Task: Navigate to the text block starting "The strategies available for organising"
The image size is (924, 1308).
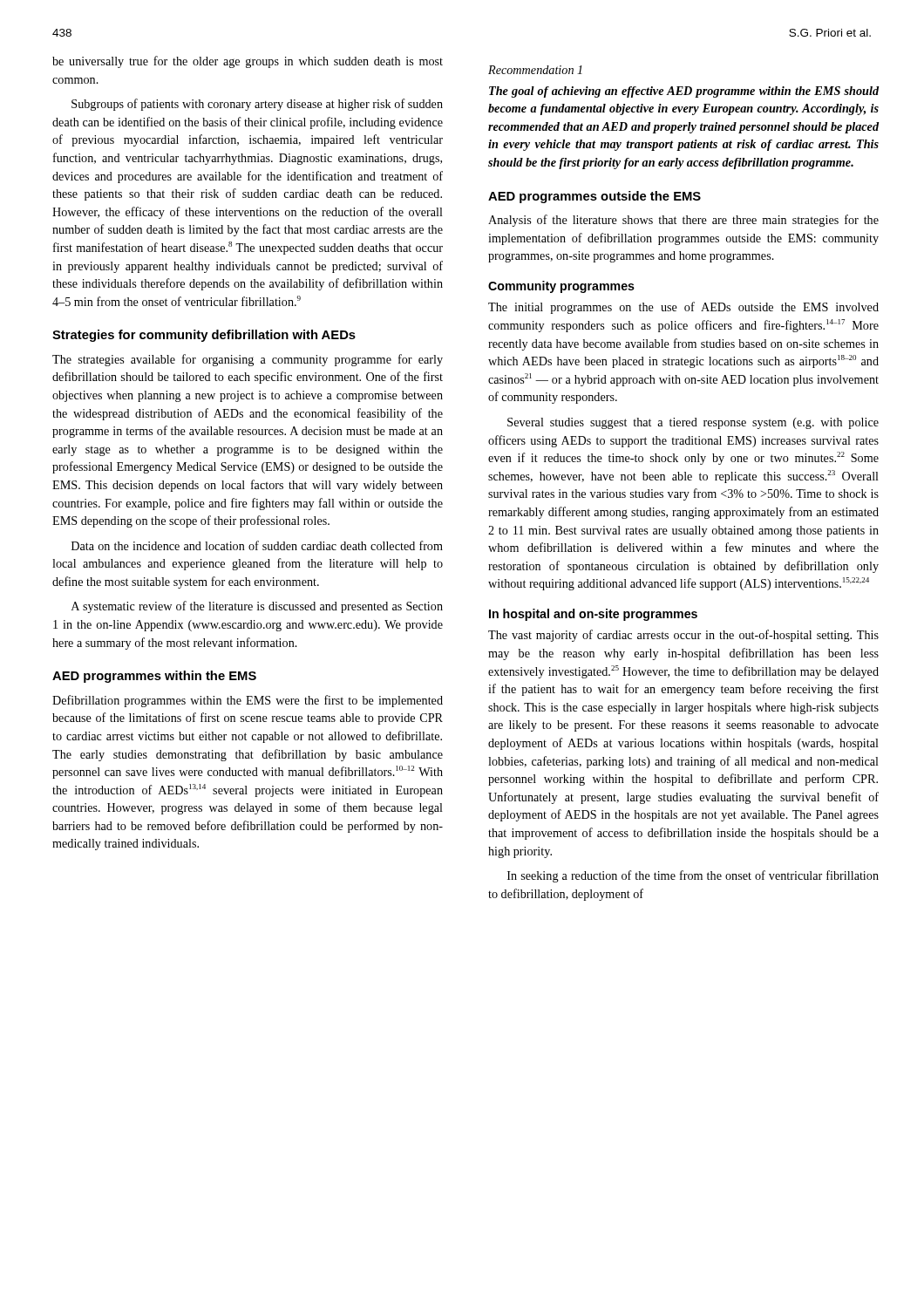Action: click(x=248, y=440)
